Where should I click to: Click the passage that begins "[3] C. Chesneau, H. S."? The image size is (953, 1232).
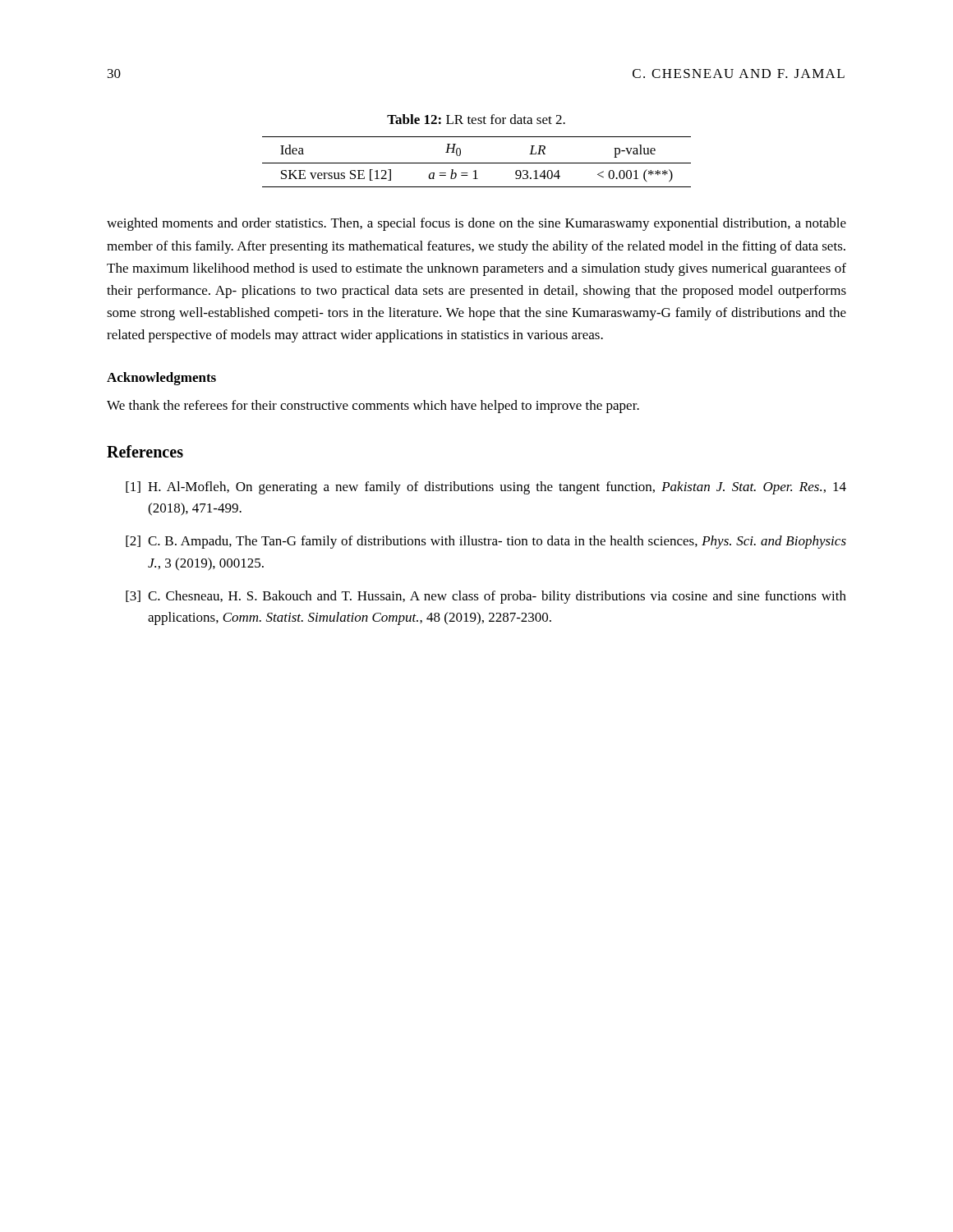[x=476, y=607]
